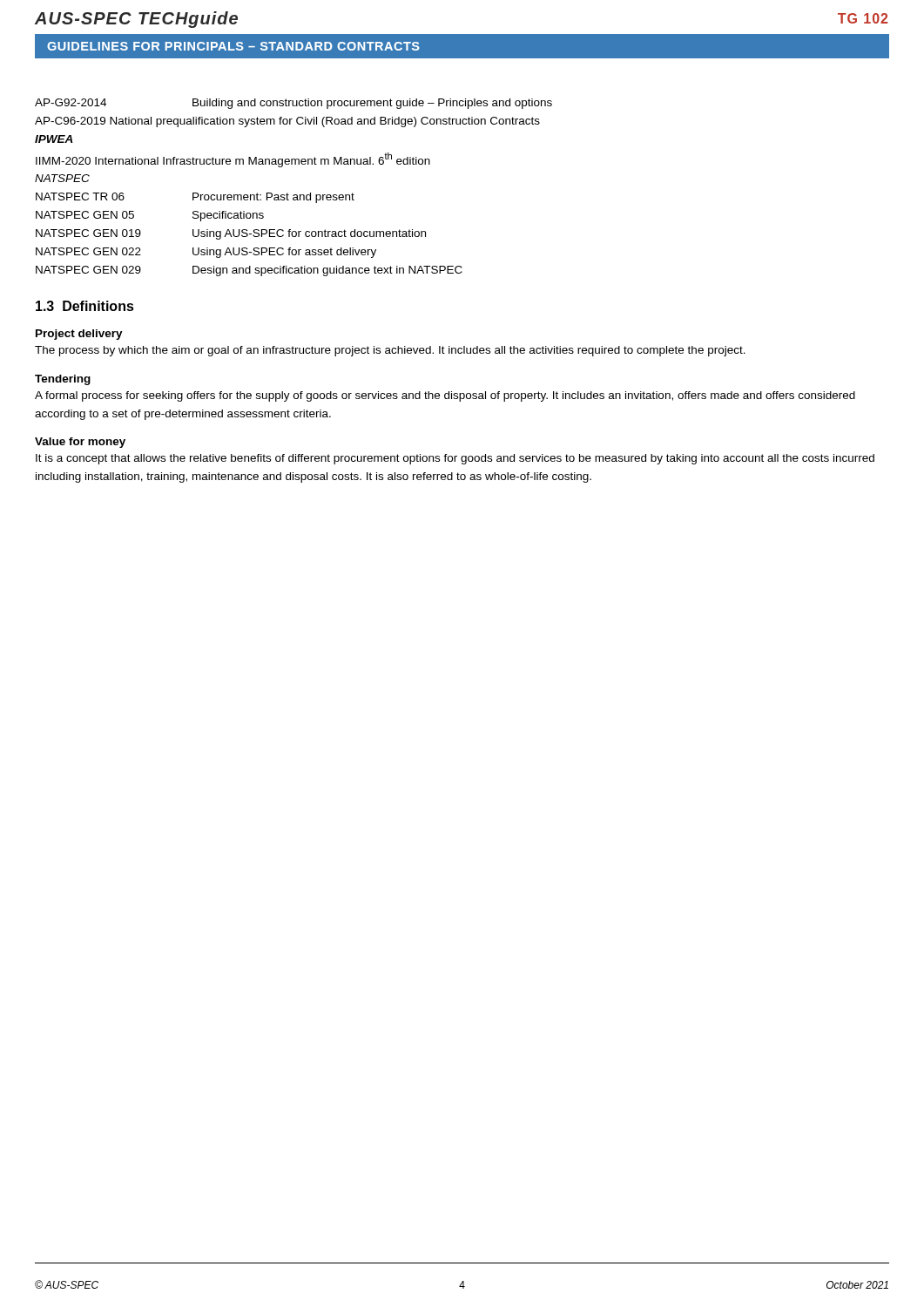
Task: Point to the passage starting "Value for money"
Action: coord(80,442)
